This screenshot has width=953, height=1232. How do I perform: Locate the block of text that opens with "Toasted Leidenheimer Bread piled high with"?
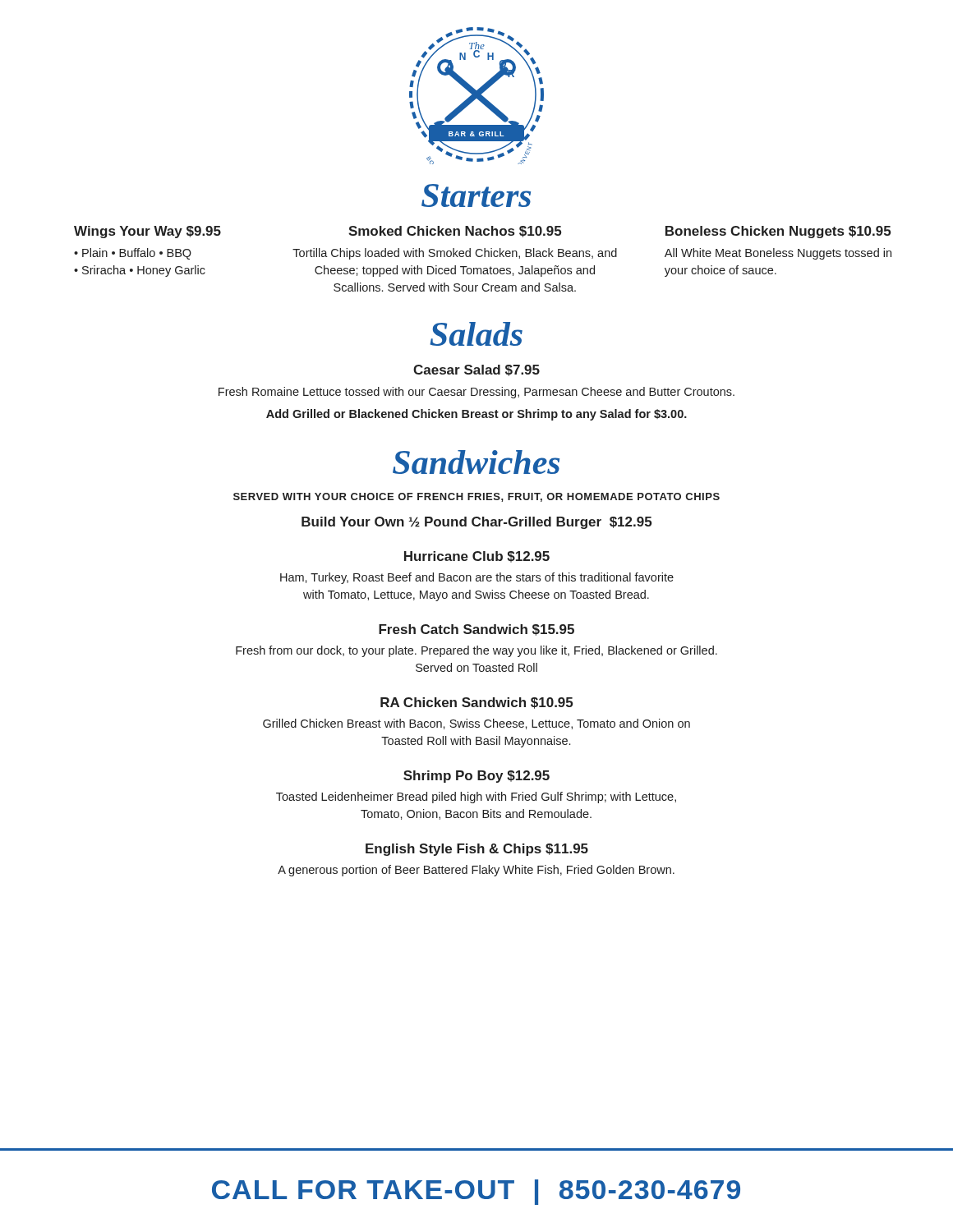tap(476, 805)
